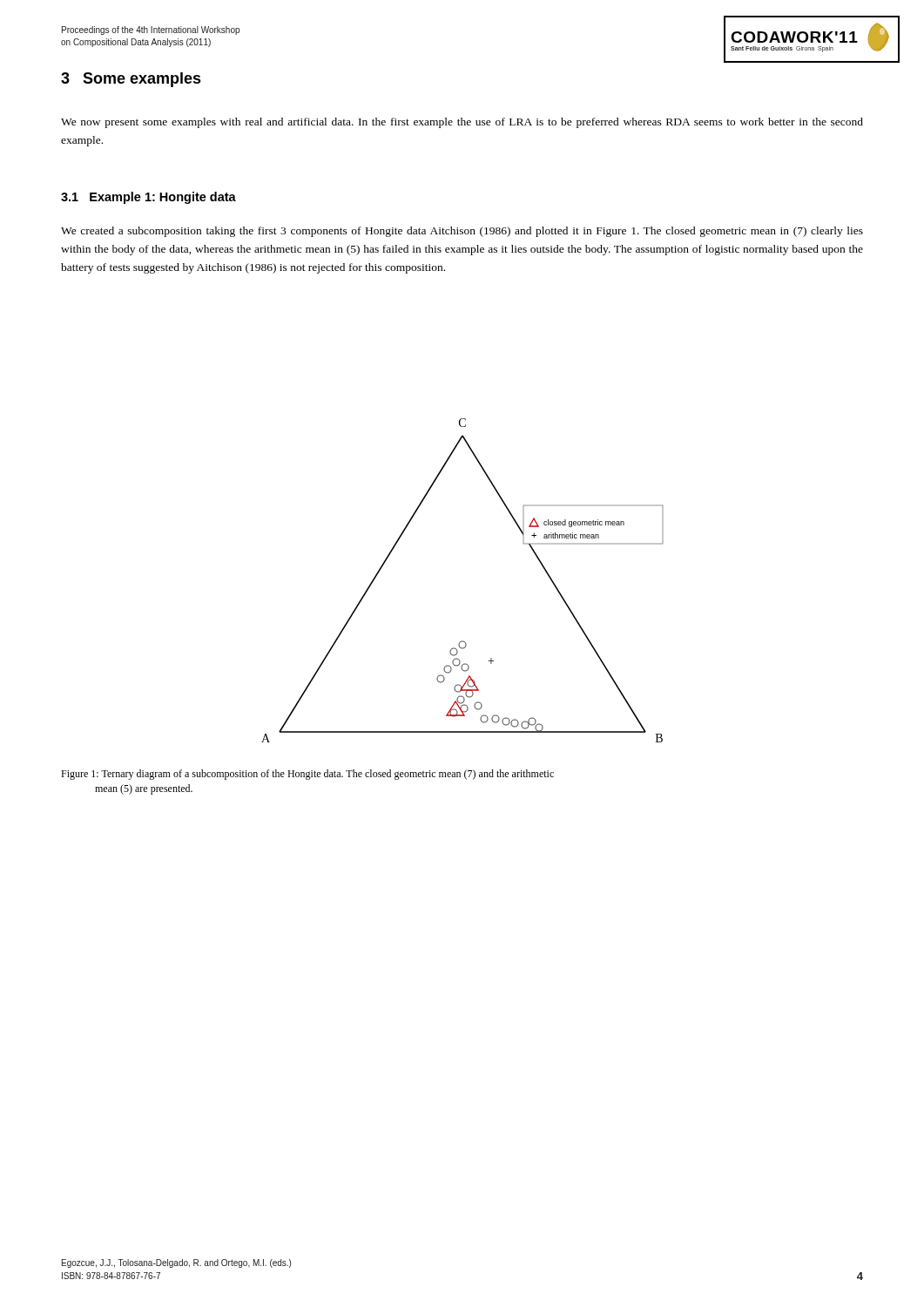924x1307 pixels.
Task: Click the passage that begins "We now present some examples with"
Action: click(x=462, y=131)
